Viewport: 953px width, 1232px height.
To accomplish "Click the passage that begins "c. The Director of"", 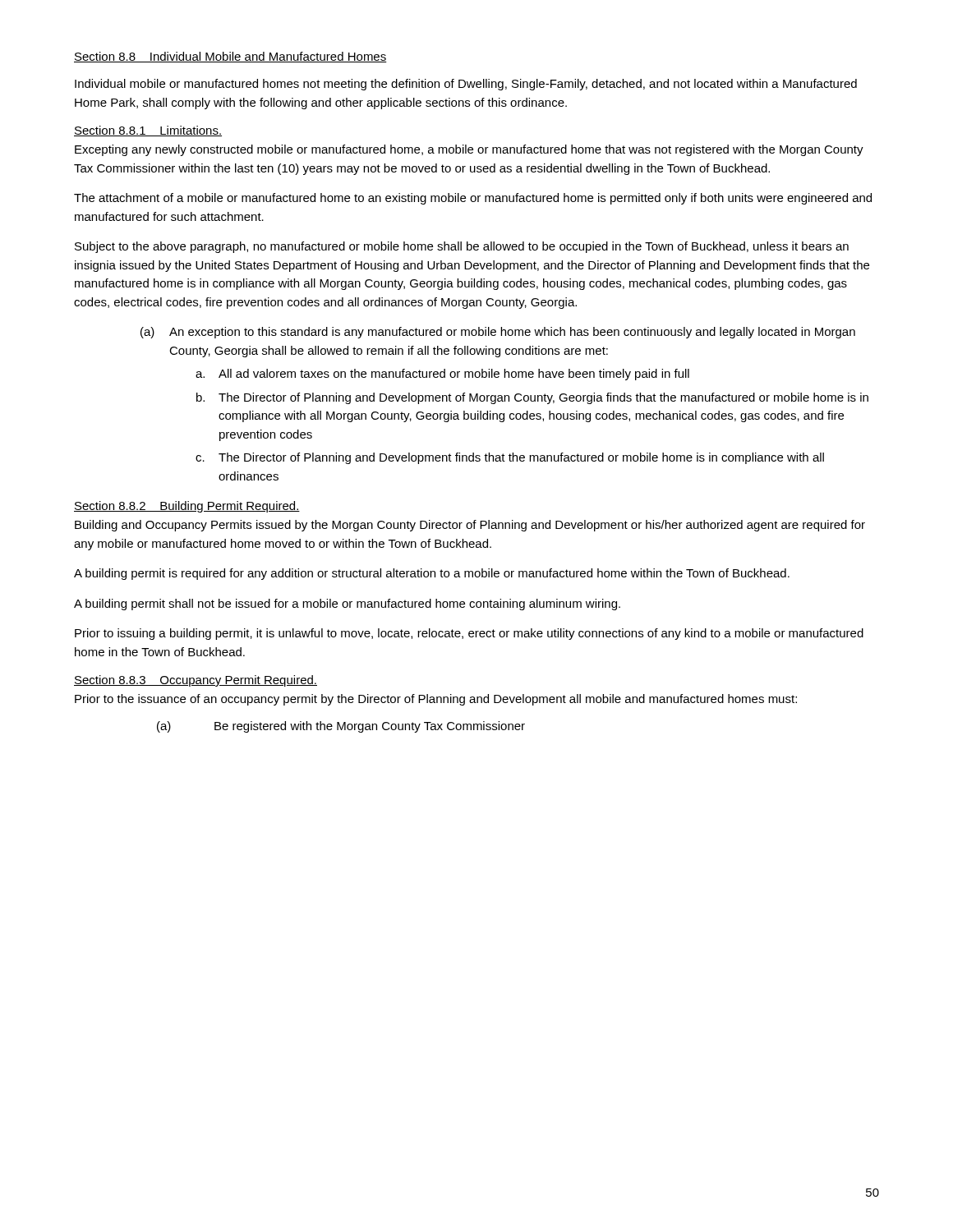I will click(537, 467).
